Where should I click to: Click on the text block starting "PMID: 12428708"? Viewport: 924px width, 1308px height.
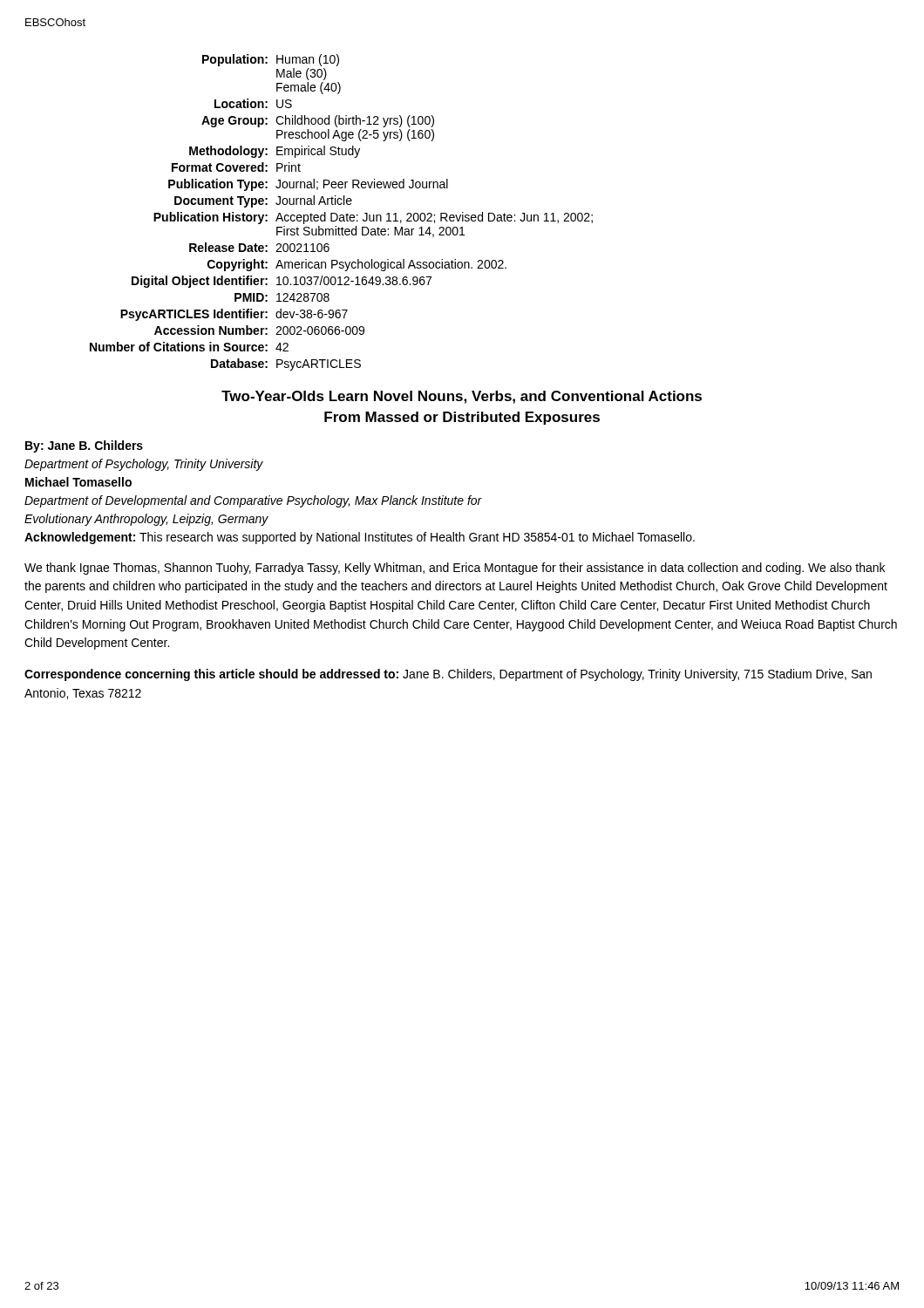(282, 297)
